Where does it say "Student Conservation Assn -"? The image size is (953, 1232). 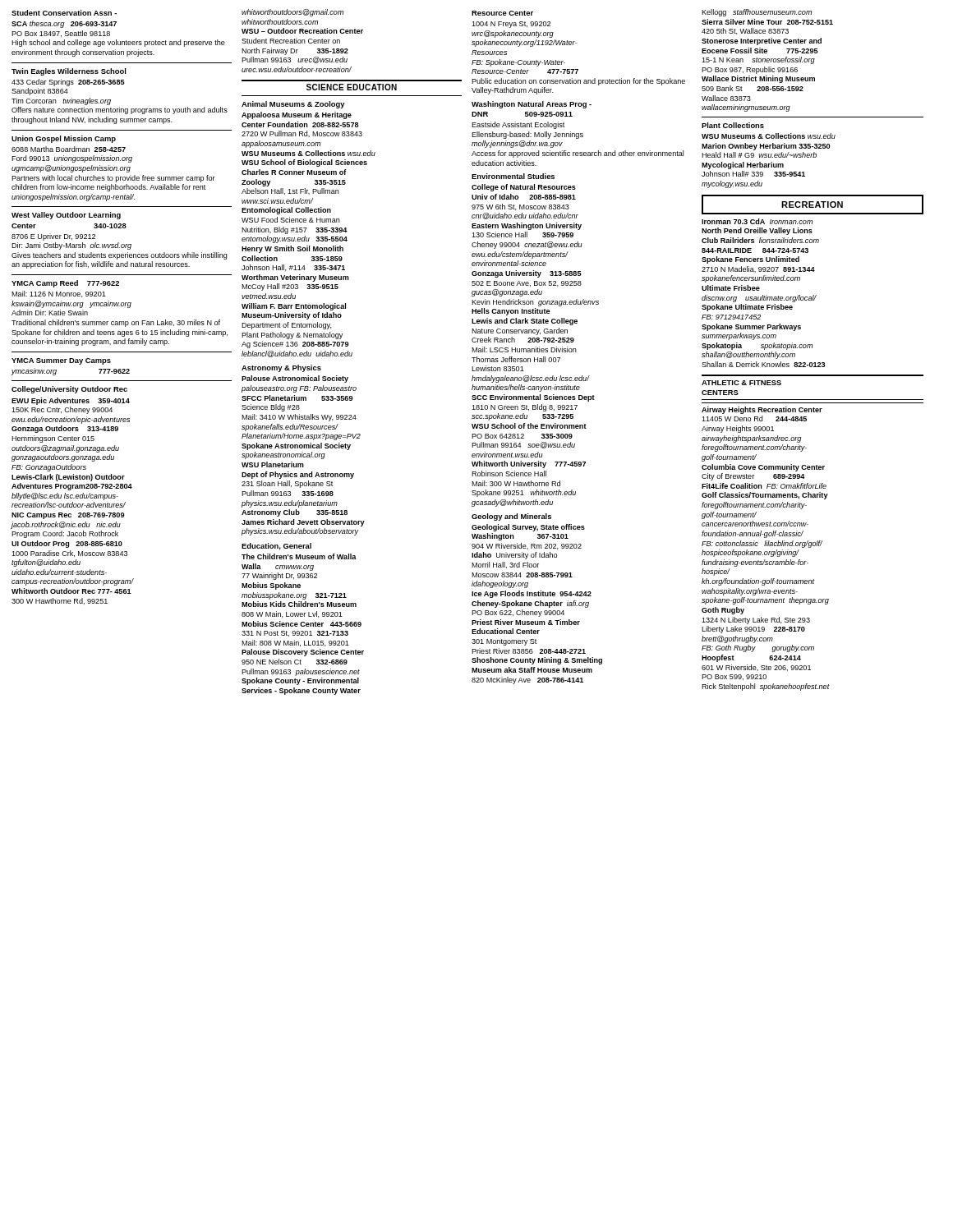(64, 13)
